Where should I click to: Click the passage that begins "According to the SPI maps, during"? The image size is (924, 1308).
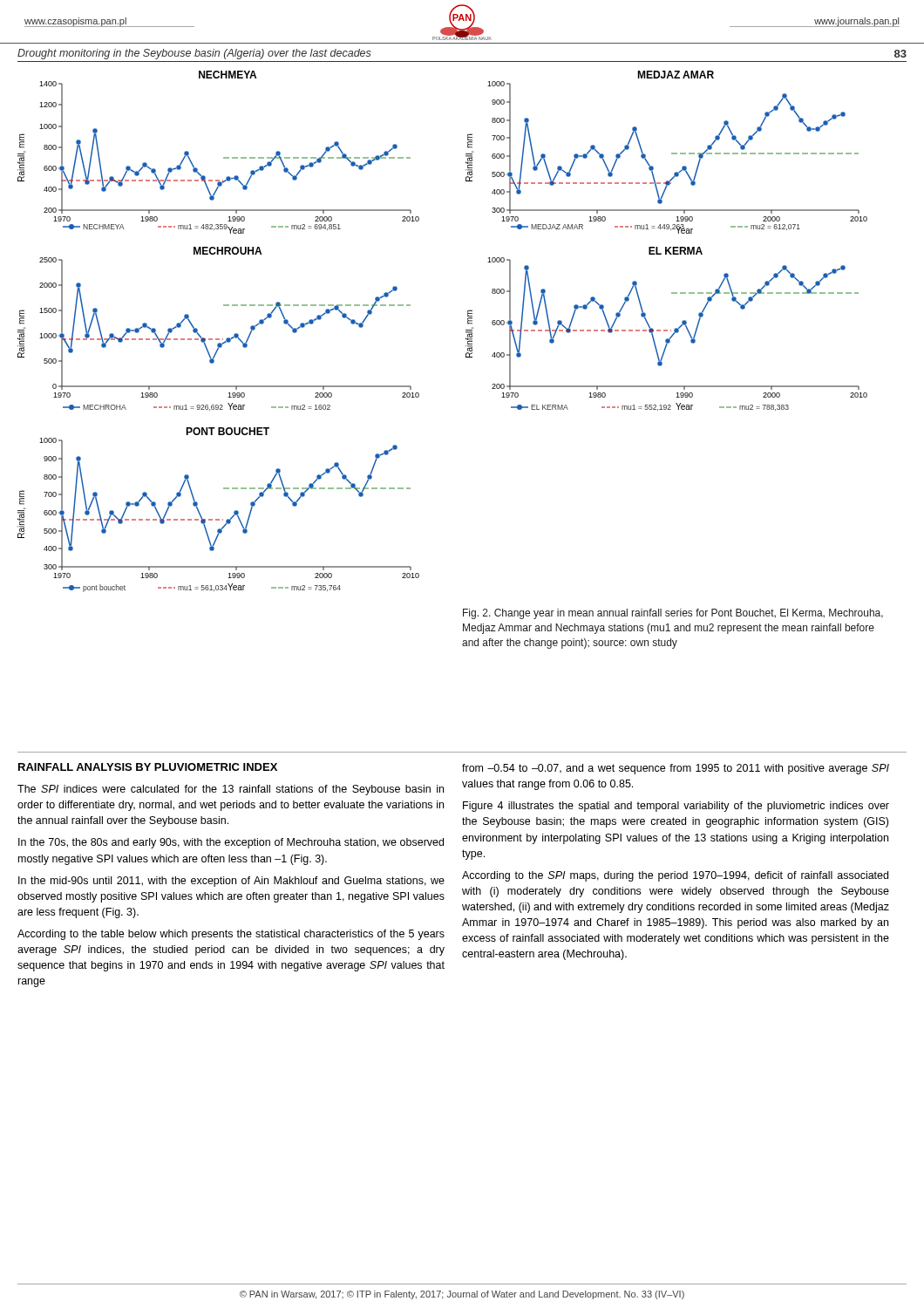point(676,915)
